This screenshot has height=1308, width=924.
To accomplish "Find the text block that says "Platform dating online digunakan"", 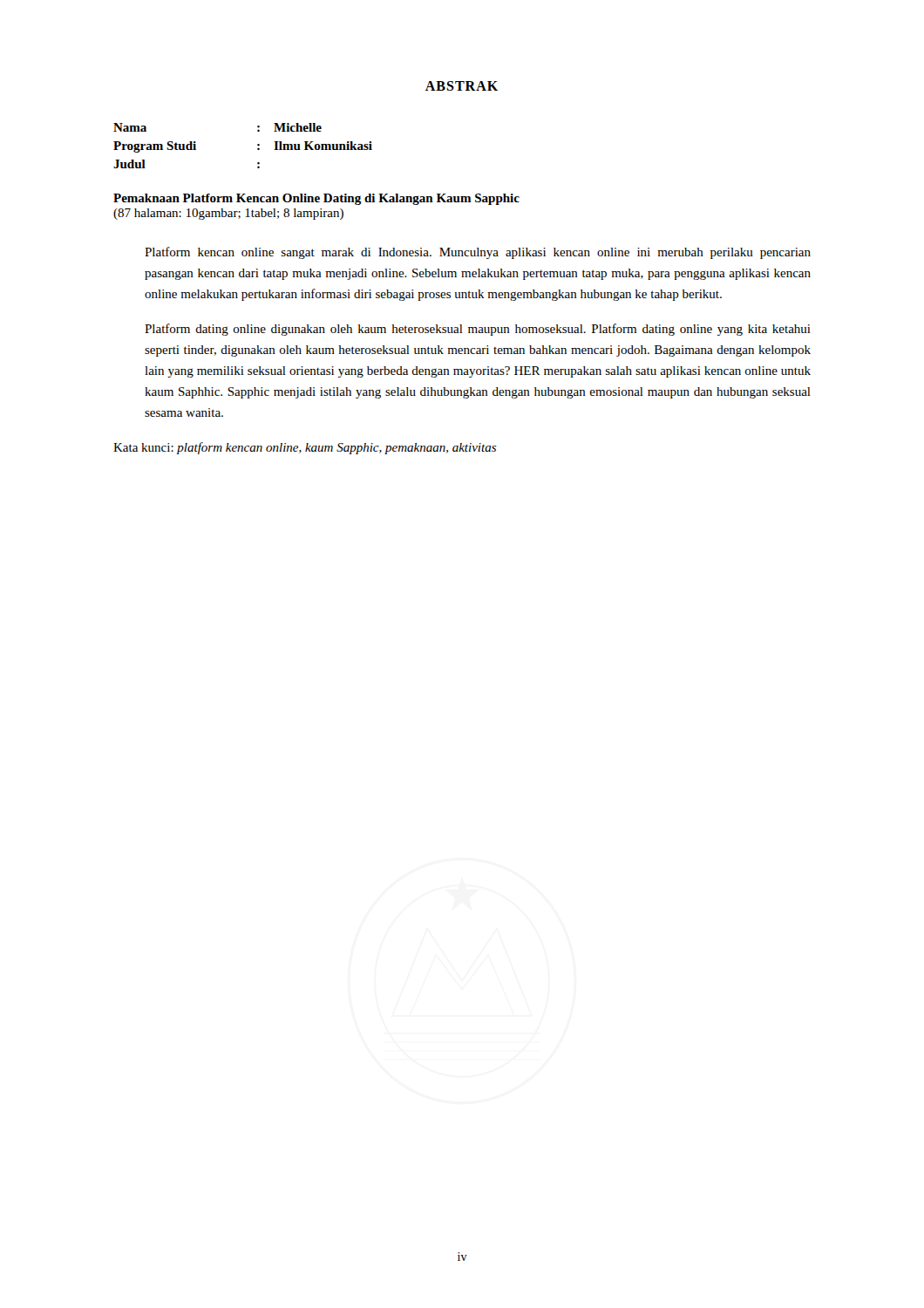I will coord(478,371).
